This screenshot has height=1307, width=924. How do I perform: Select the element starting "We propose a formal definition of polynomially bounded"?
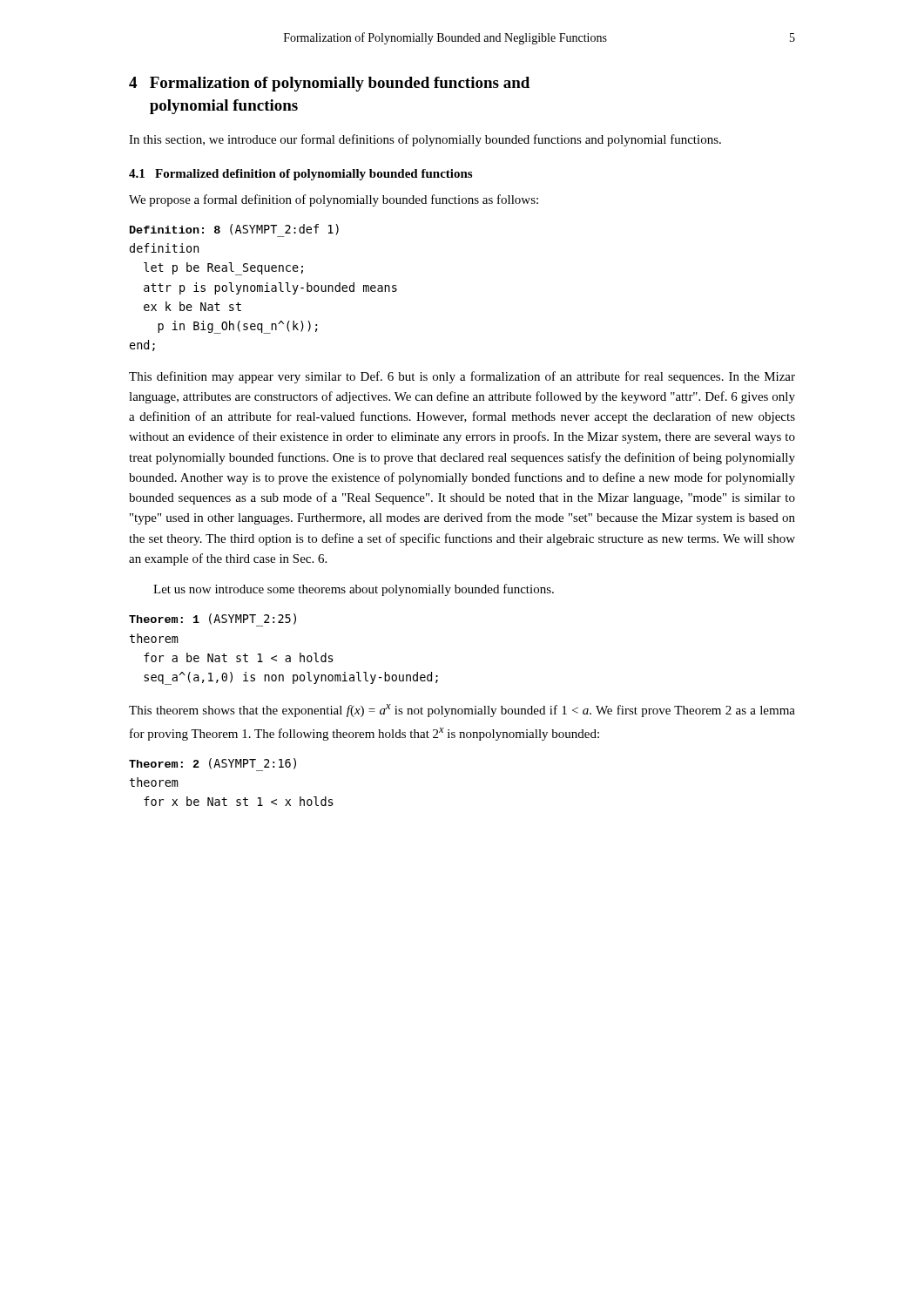[462, 200]
